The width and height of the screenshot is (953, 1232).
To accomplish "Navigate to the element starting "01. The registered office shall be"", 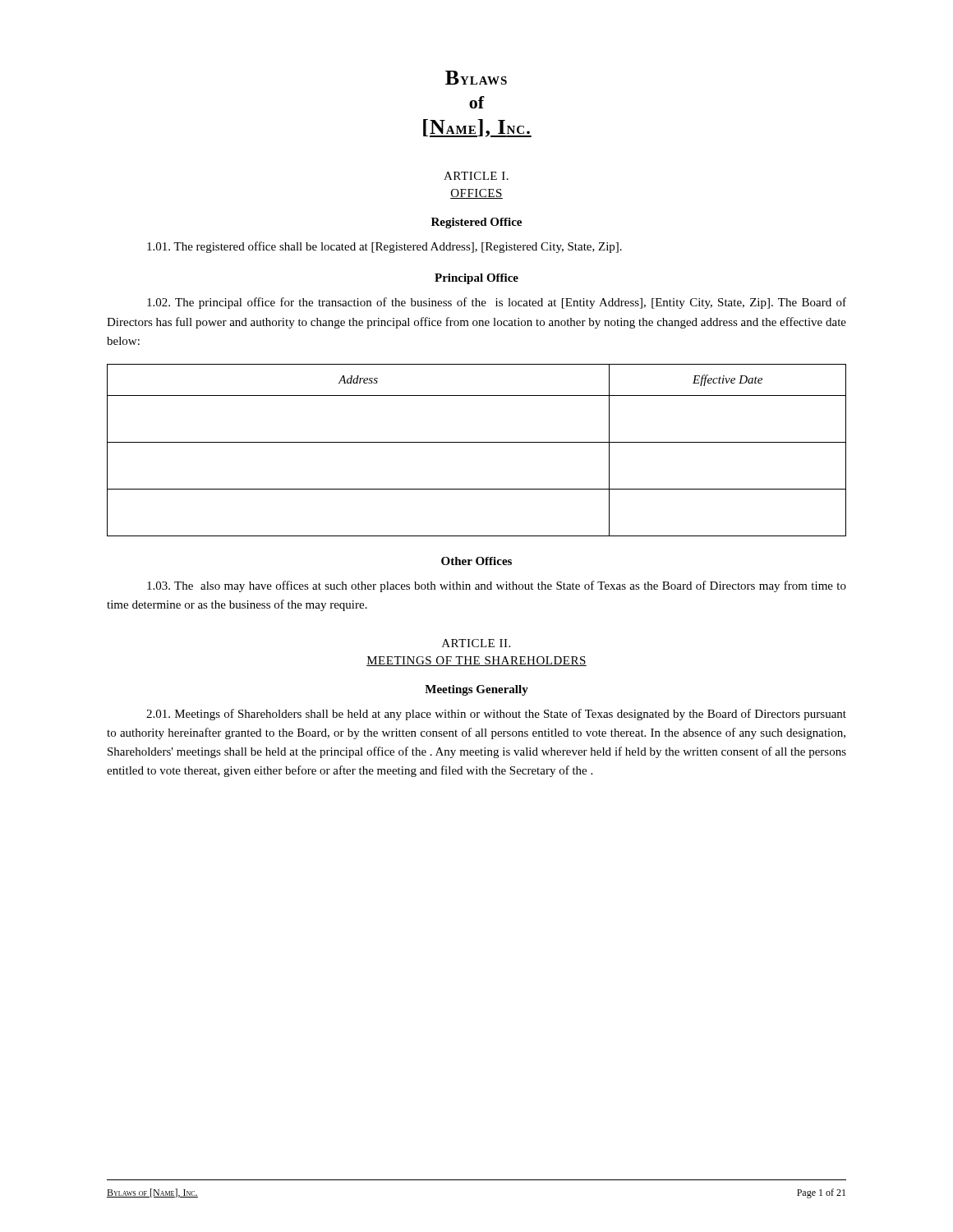I will [384, 246].
